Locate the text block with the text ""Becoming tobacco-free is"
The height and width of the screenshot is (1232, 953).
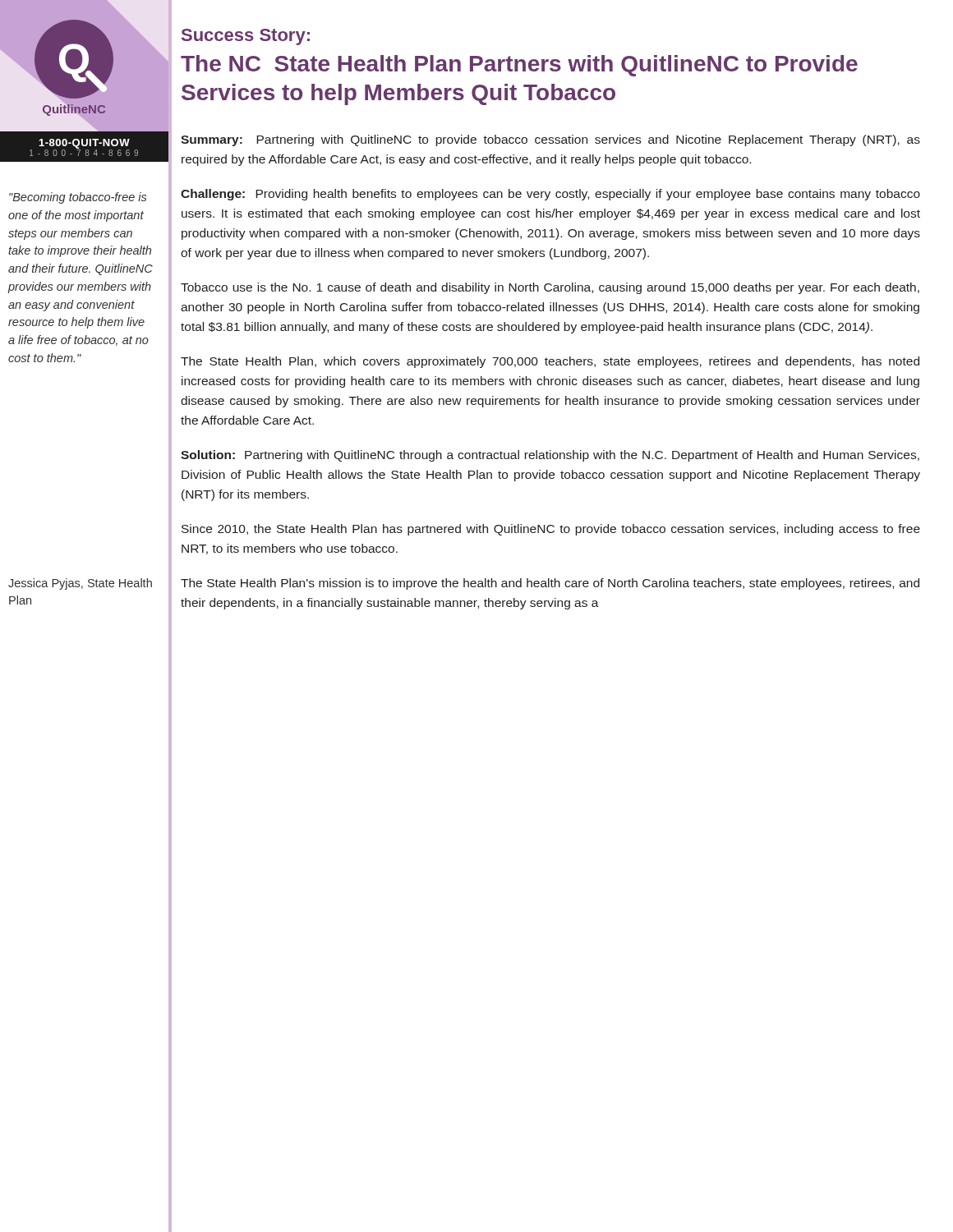80,278
